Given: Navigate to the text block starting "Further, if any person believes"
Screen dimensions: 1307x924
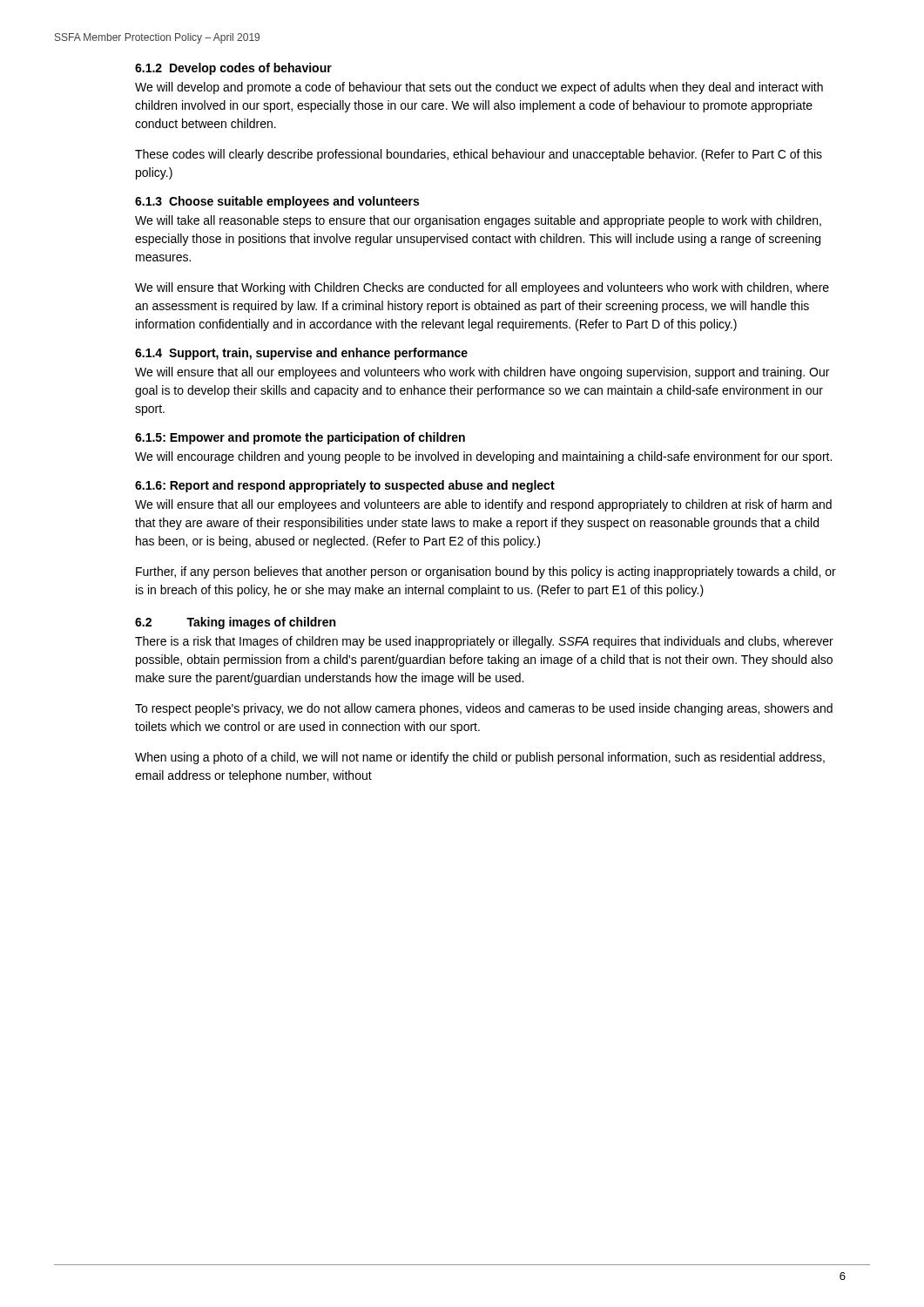Looking at the screenshot, I should pyautogui.click(x=485, y=581).
